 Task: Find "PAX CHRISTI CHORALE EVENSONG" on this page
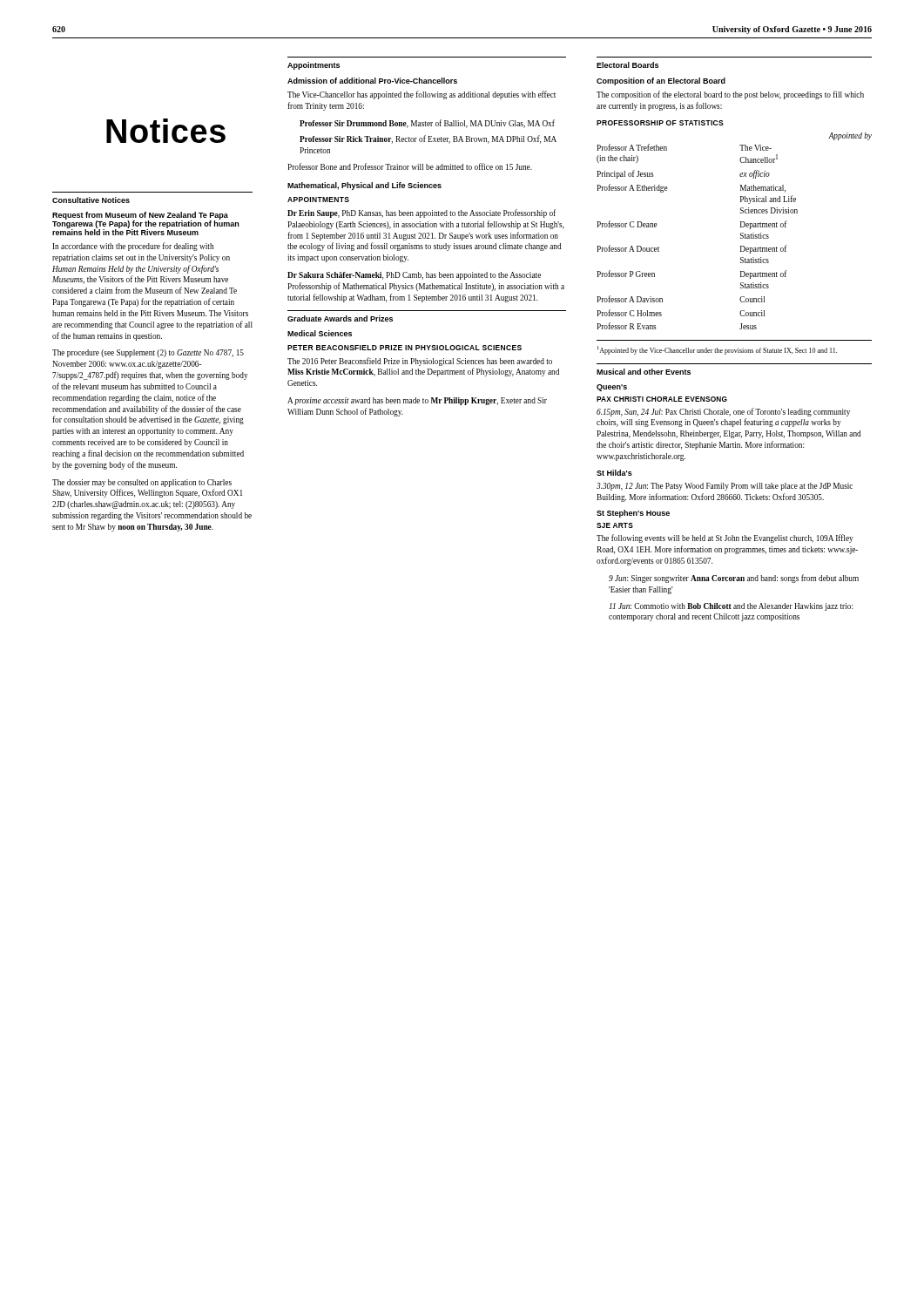[662, 399]
